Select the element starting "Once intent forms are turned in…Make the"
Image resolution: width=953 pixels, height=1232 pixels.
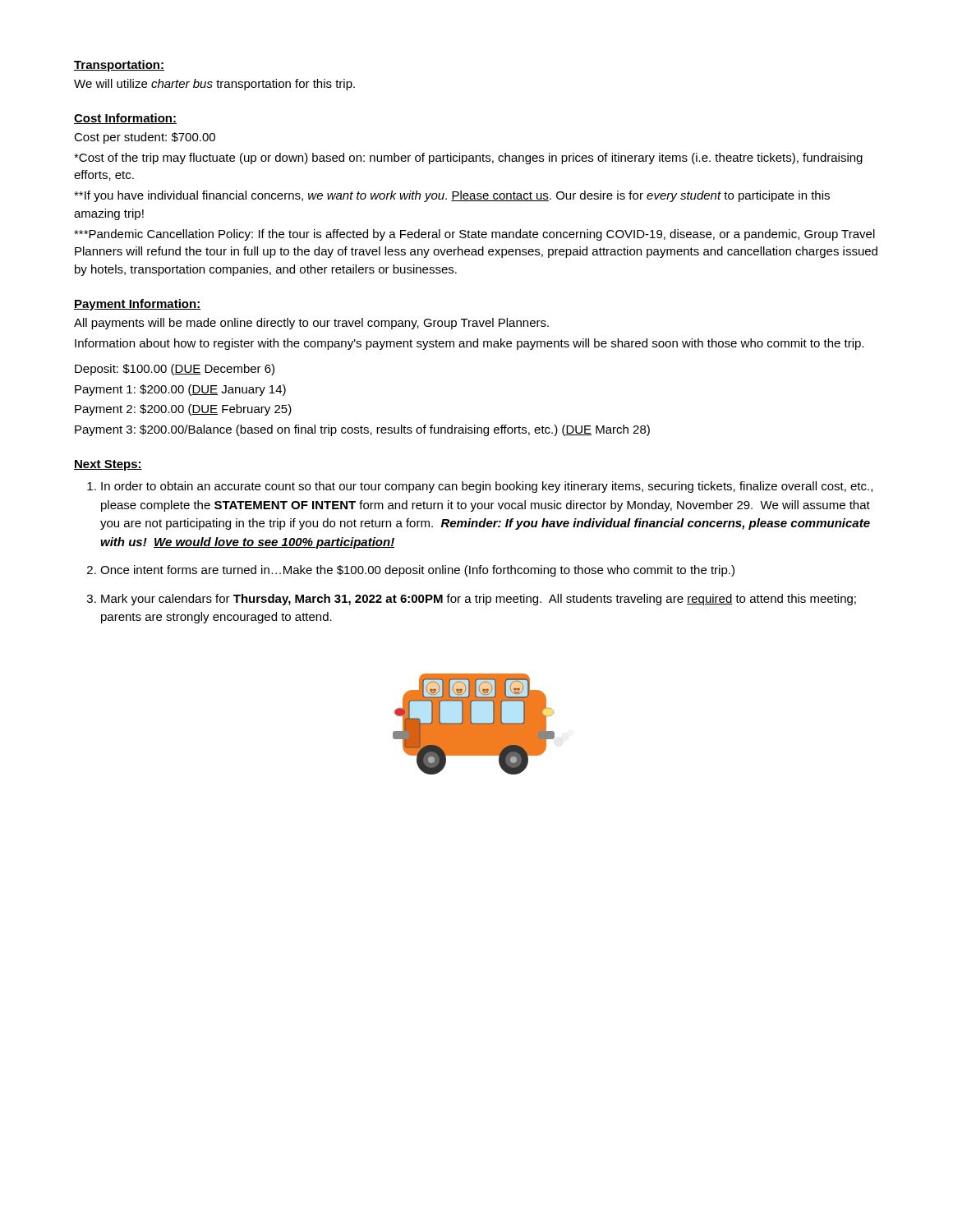point(418,570)
